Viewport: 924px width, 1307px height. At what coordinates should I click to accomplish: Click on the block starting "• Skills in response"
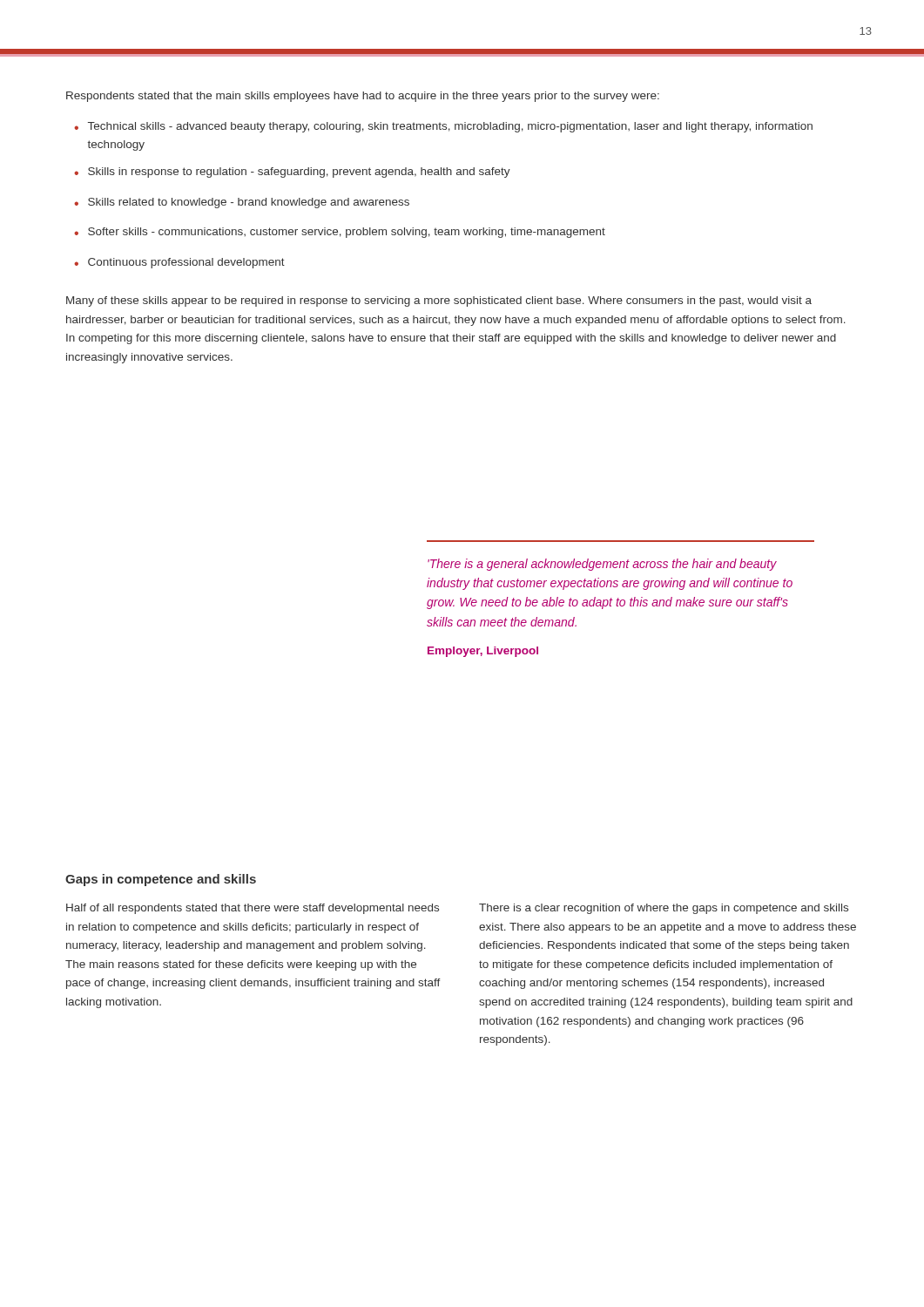[x=292, y=174]
